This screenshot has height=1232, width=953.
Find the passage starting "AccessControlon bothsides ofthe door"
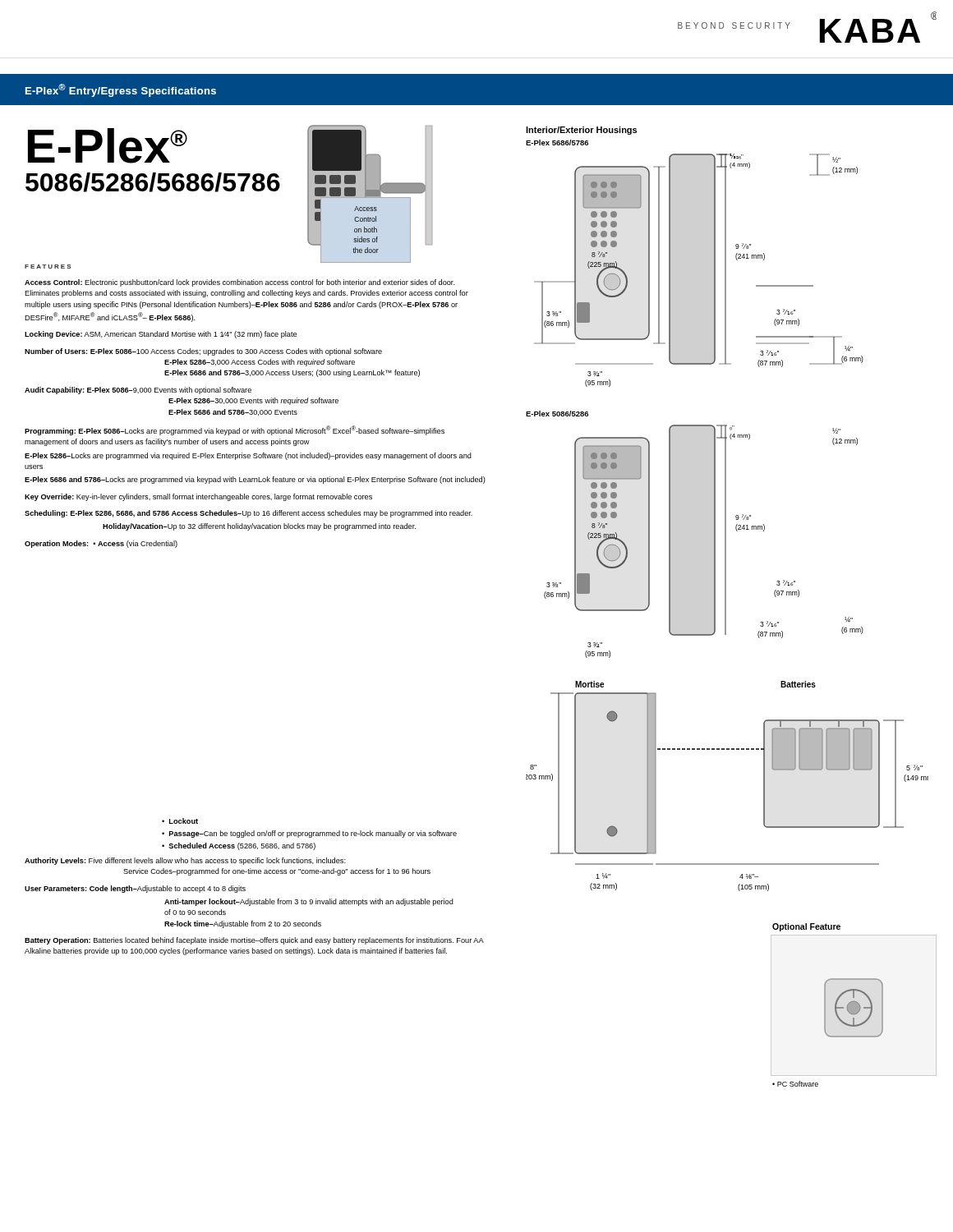pos(366,230)
